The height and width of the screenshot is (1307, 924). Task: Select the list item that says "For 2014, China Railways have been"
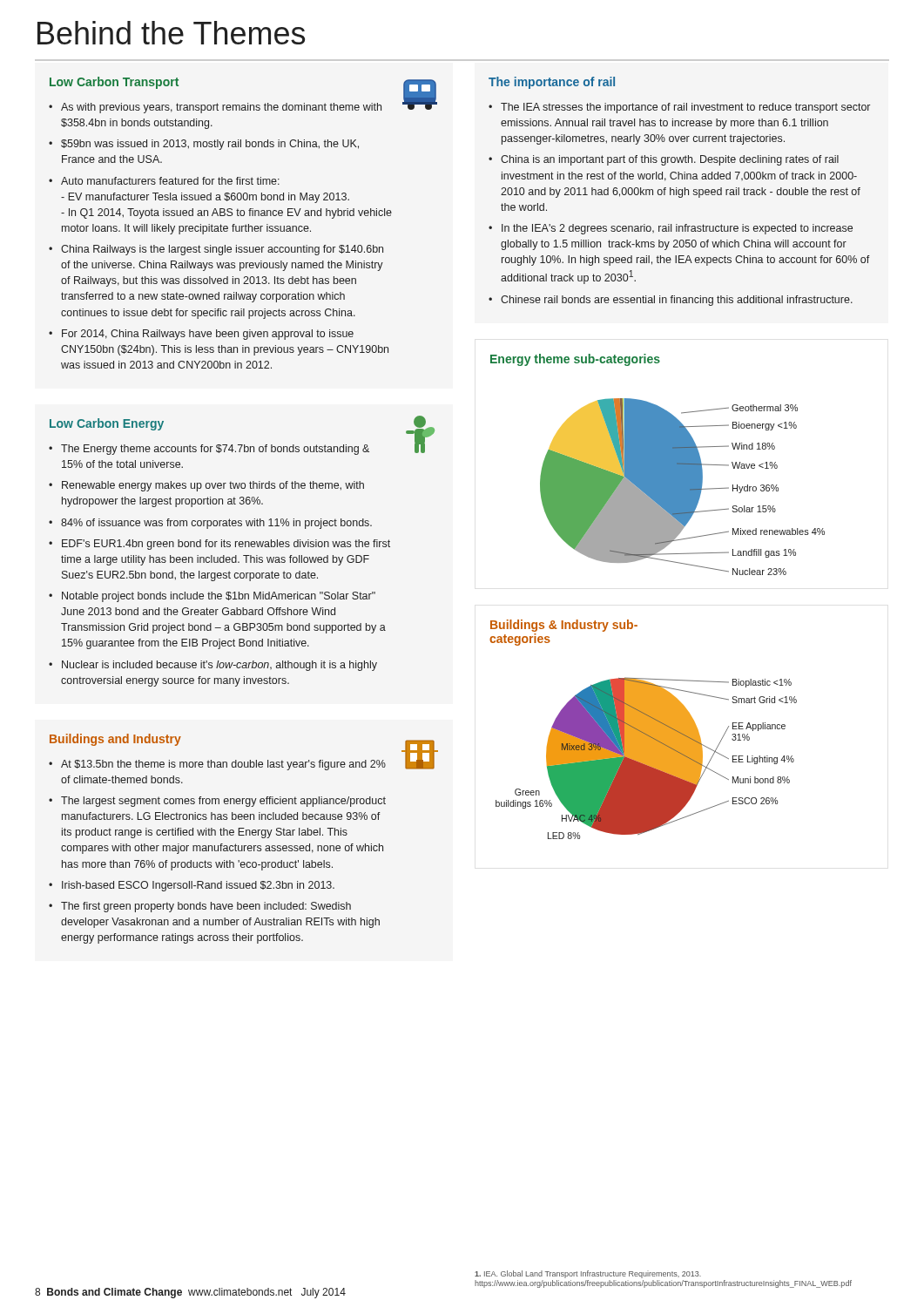click(x=225, y=349)
